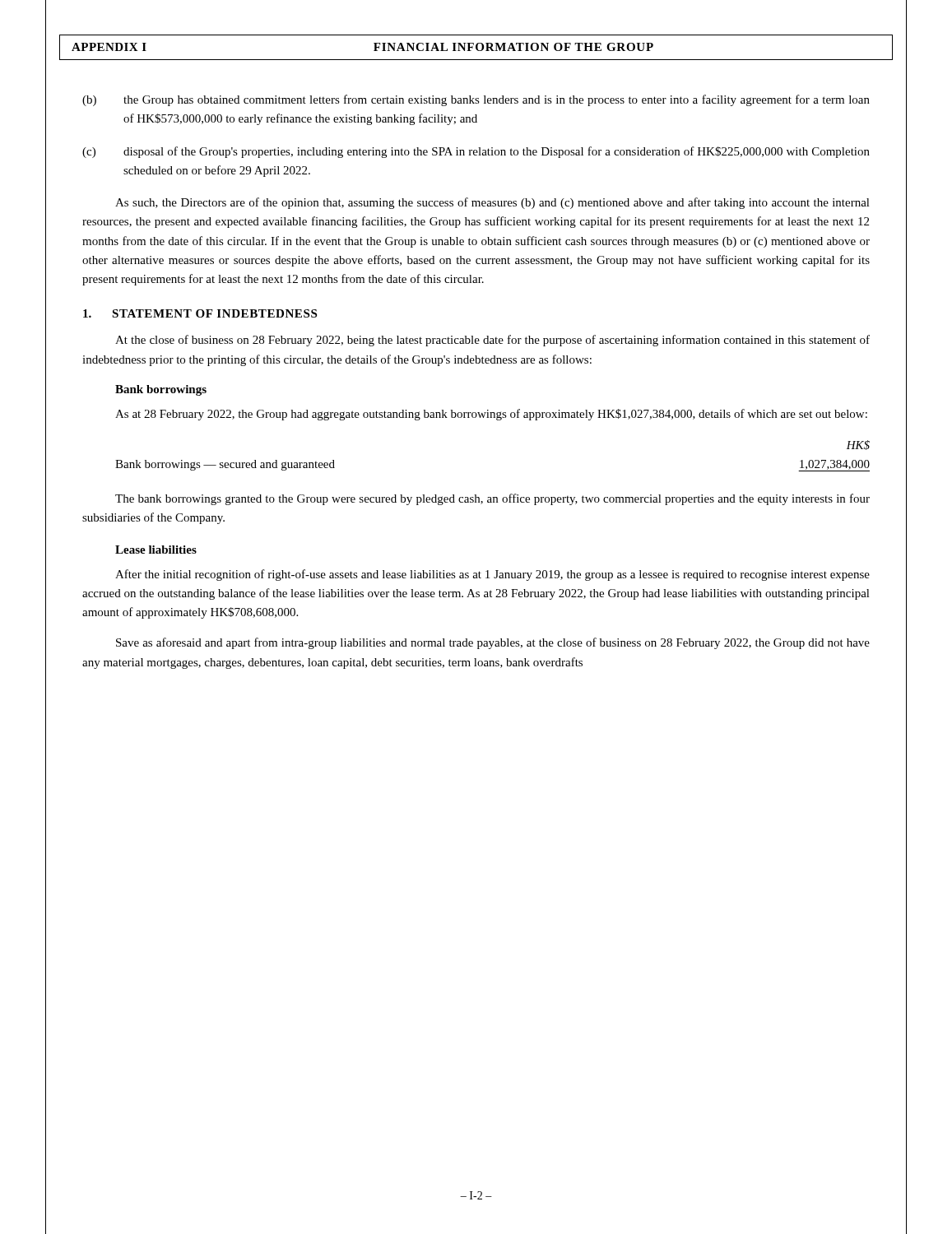Screen dimensions: 1234x952
Task: Locate the passage starting "(c) disposal of the Group's properties, including entering"
Action: [476, 161]
